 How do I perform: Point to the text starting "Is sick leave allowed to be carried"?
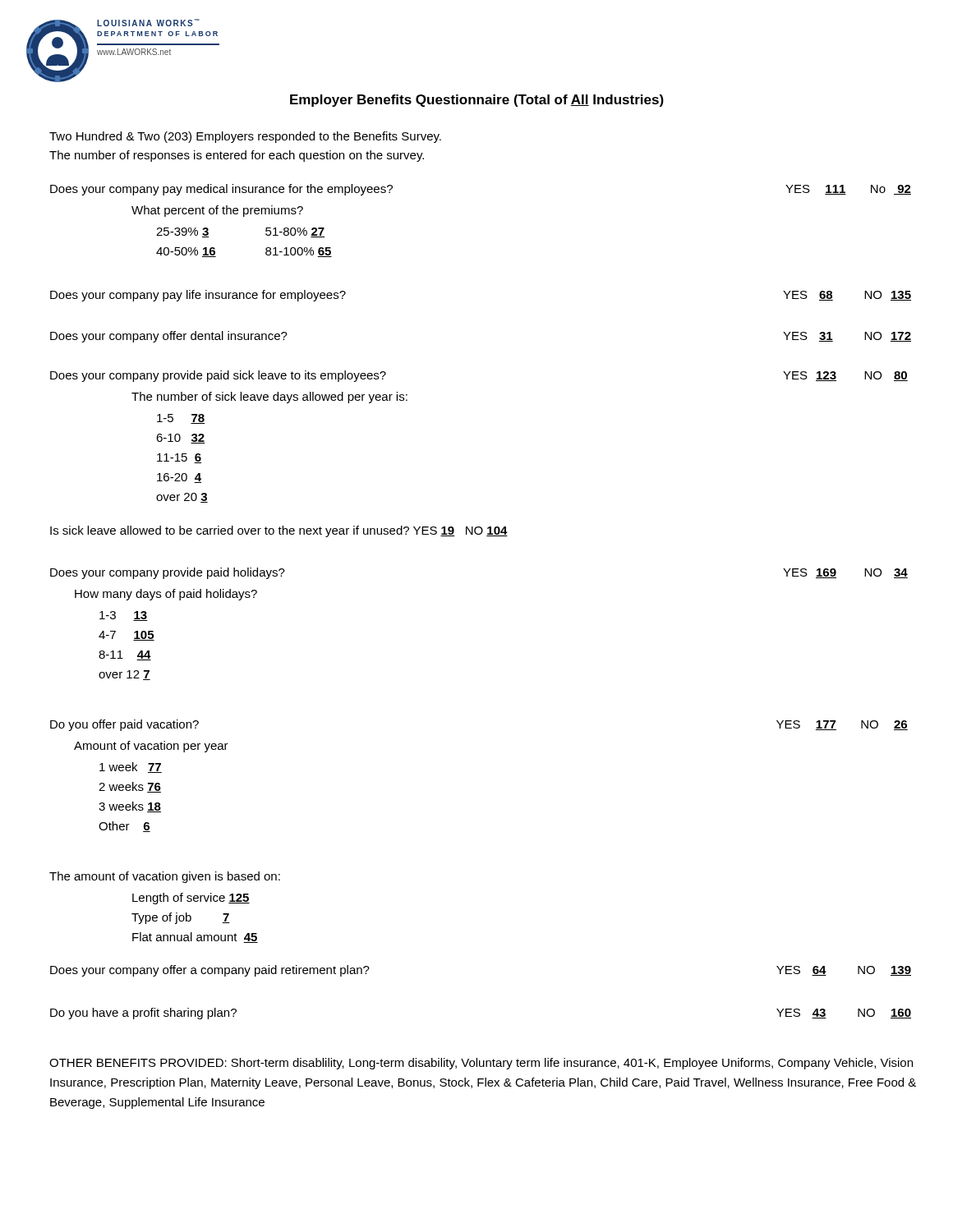(485, 531)
